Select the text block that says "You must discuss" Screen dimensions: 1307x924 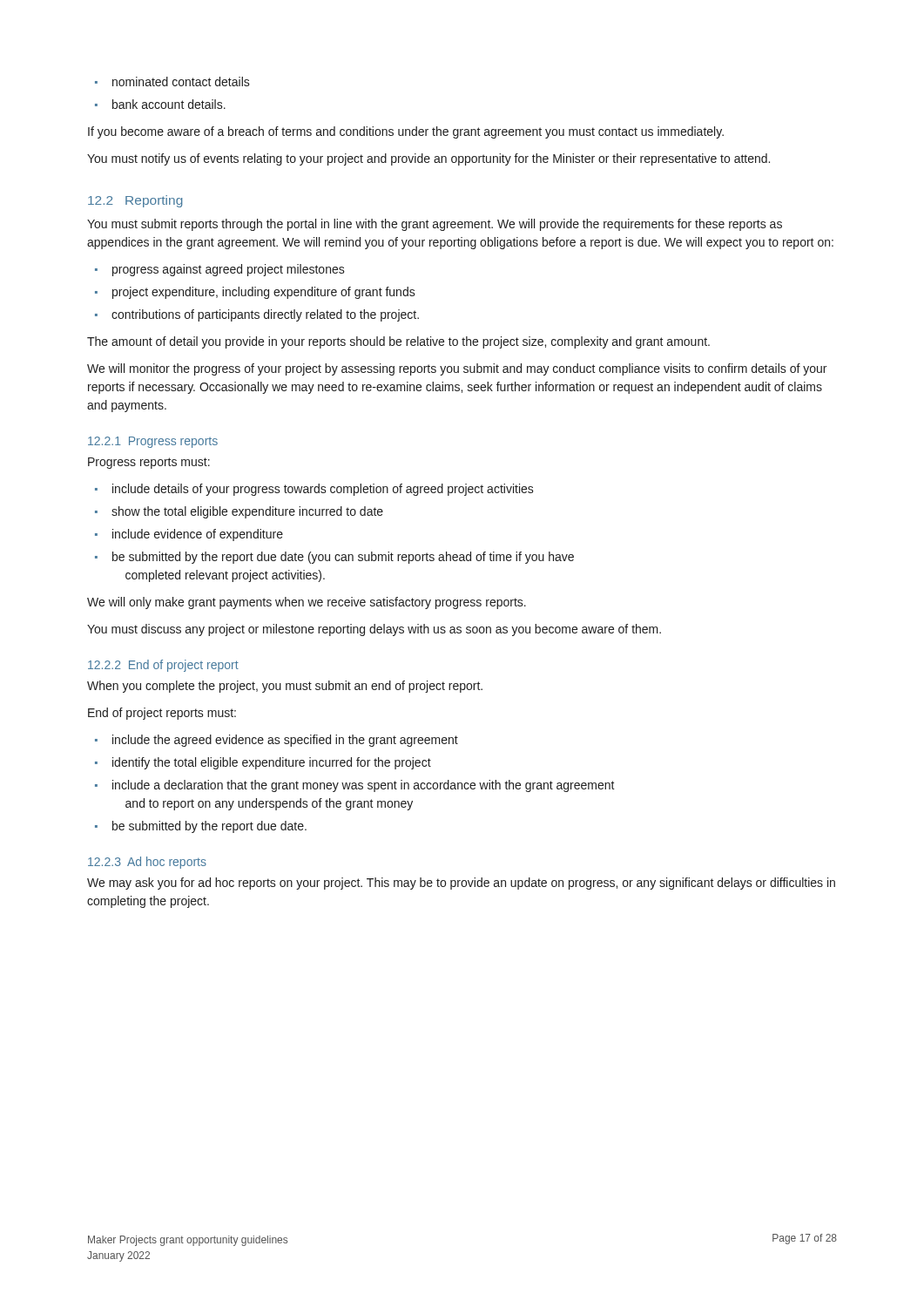462,630
